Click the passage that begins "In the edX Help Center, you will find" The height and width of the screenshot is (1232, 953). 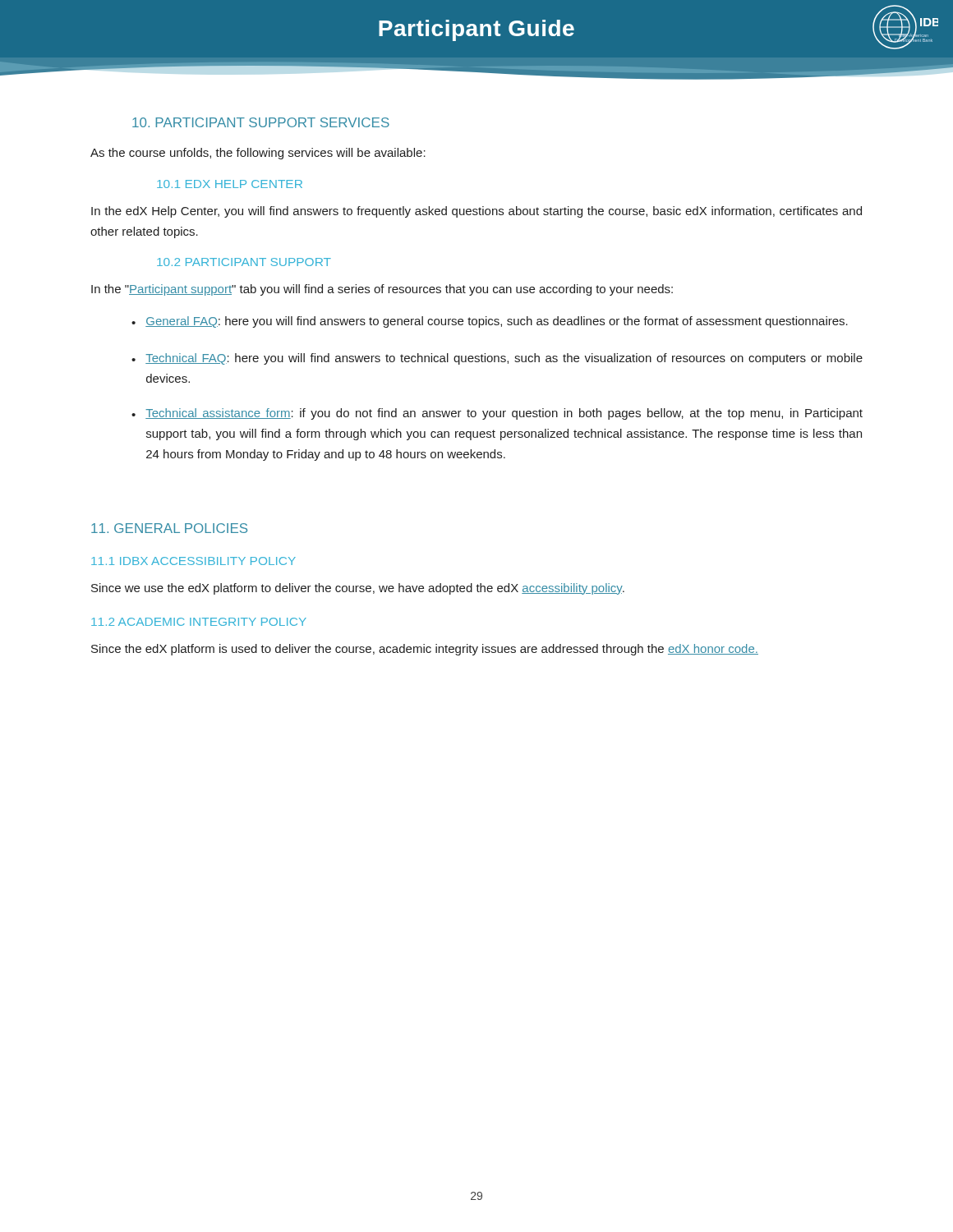(476, 221)
